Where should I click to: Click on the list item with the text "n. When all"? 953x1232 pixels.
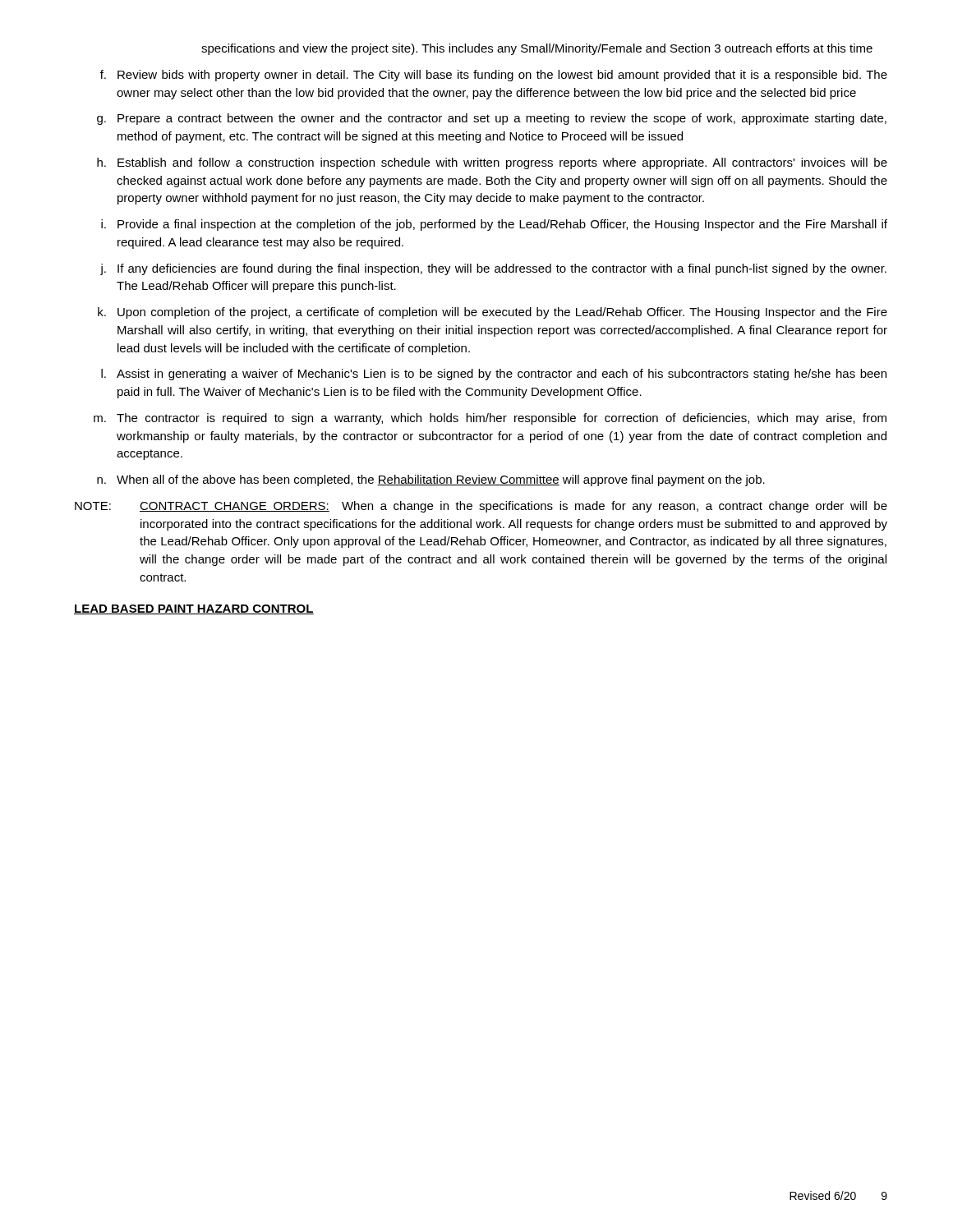tap(481, 480)
